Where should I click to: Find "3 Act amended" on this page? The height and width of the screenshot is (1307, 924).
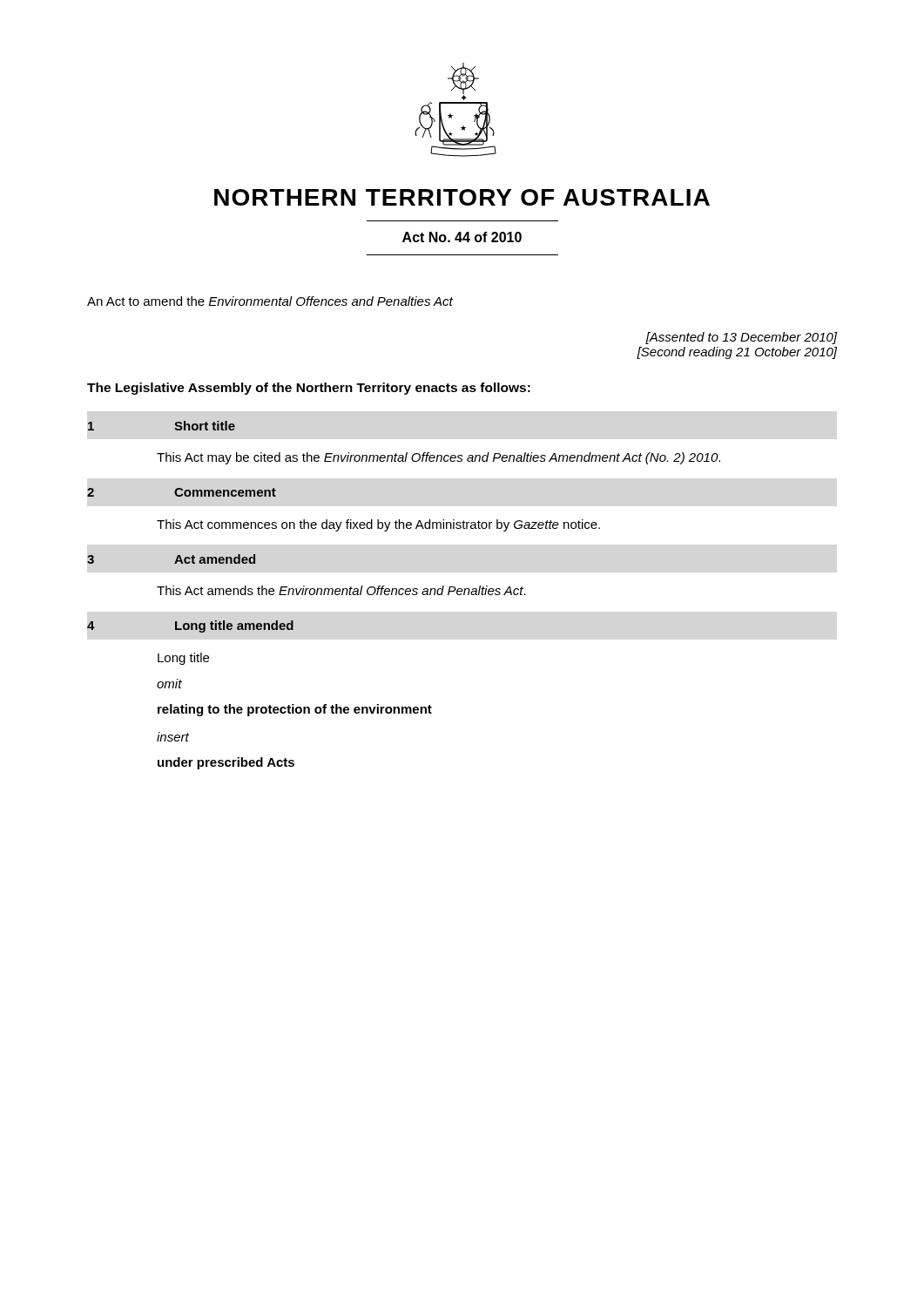click(x=90, y=559)
